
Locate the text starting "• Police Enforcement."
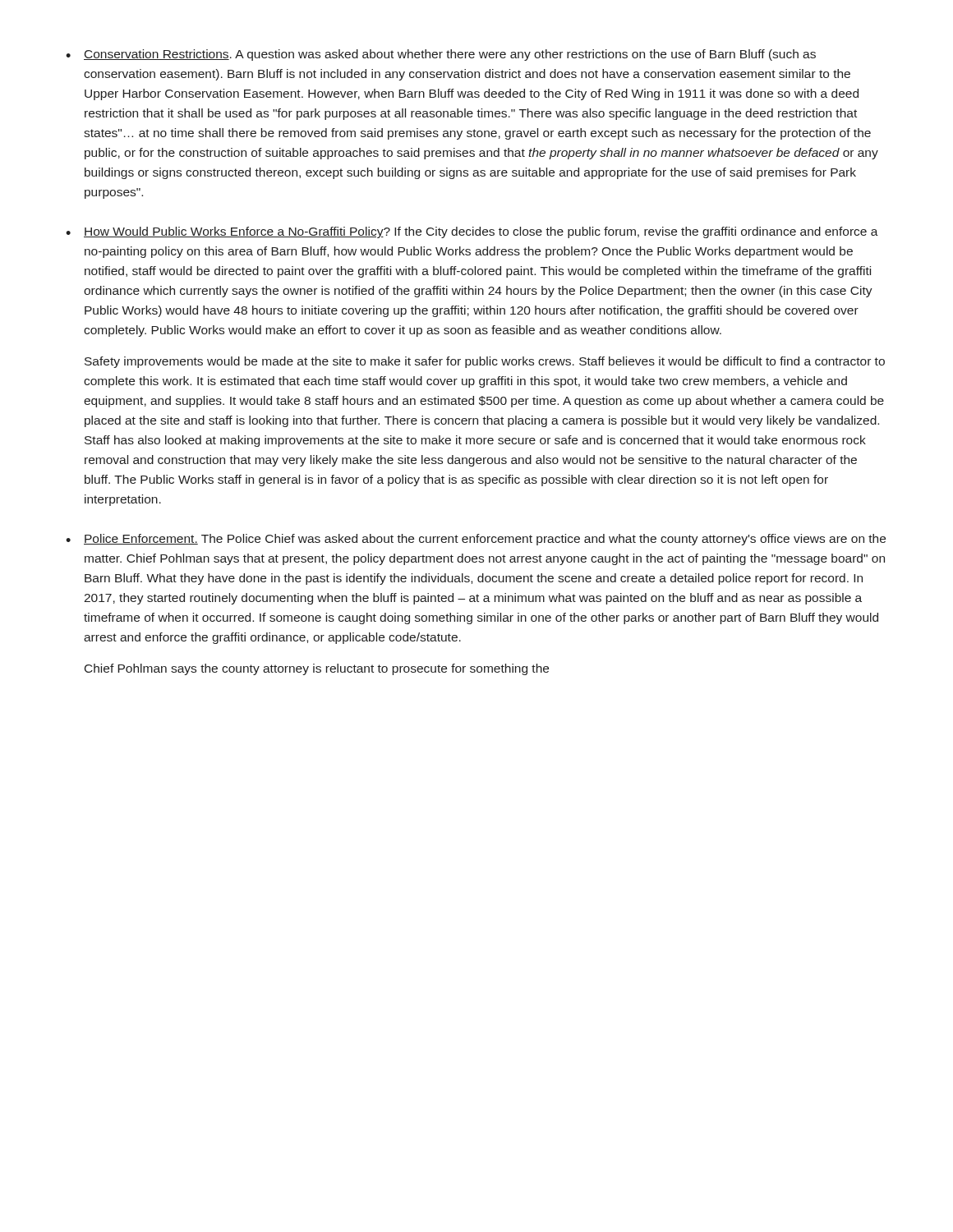click(x=476, y=604)
